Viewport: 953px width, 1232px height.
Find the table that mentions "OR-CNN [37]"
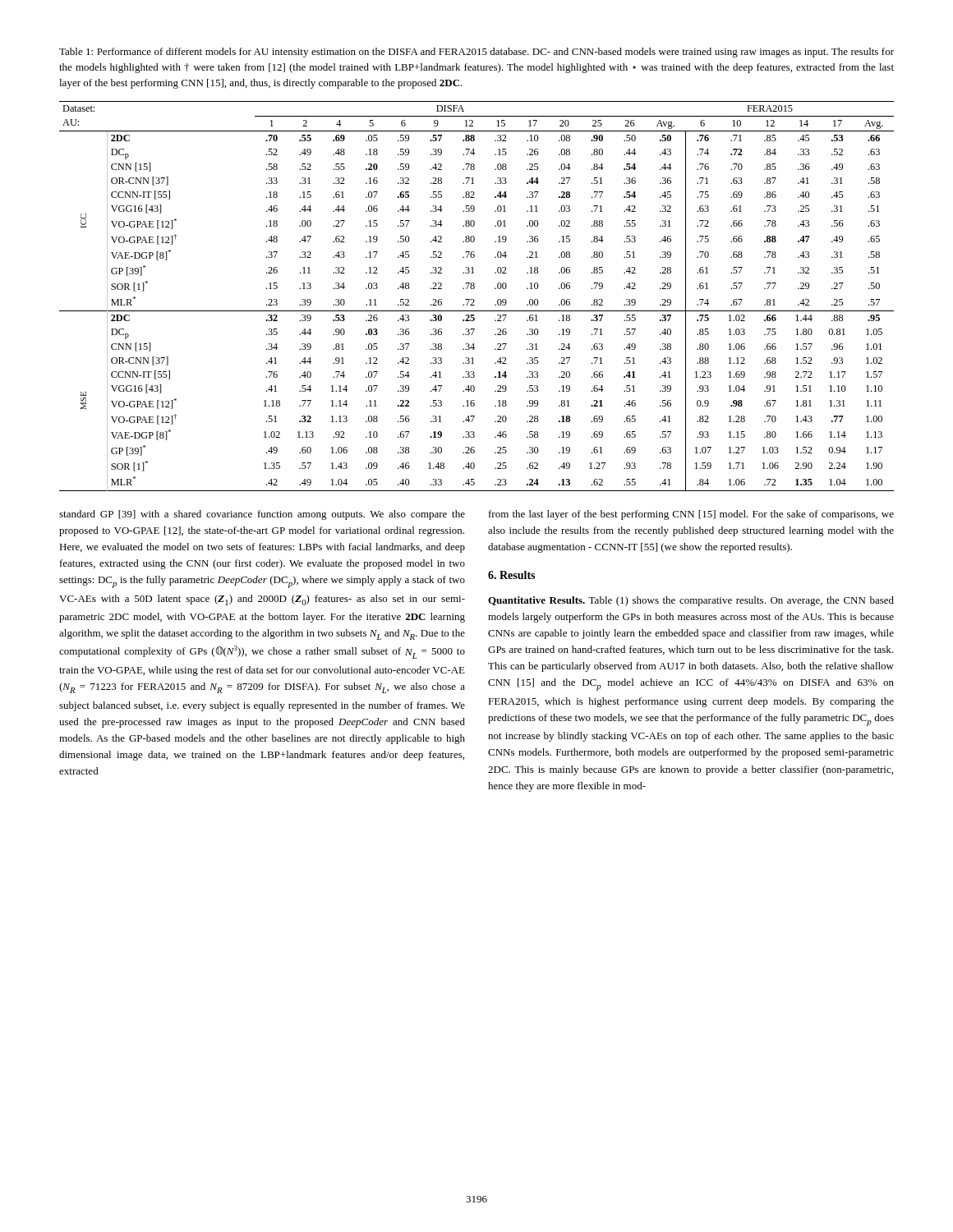476,296
